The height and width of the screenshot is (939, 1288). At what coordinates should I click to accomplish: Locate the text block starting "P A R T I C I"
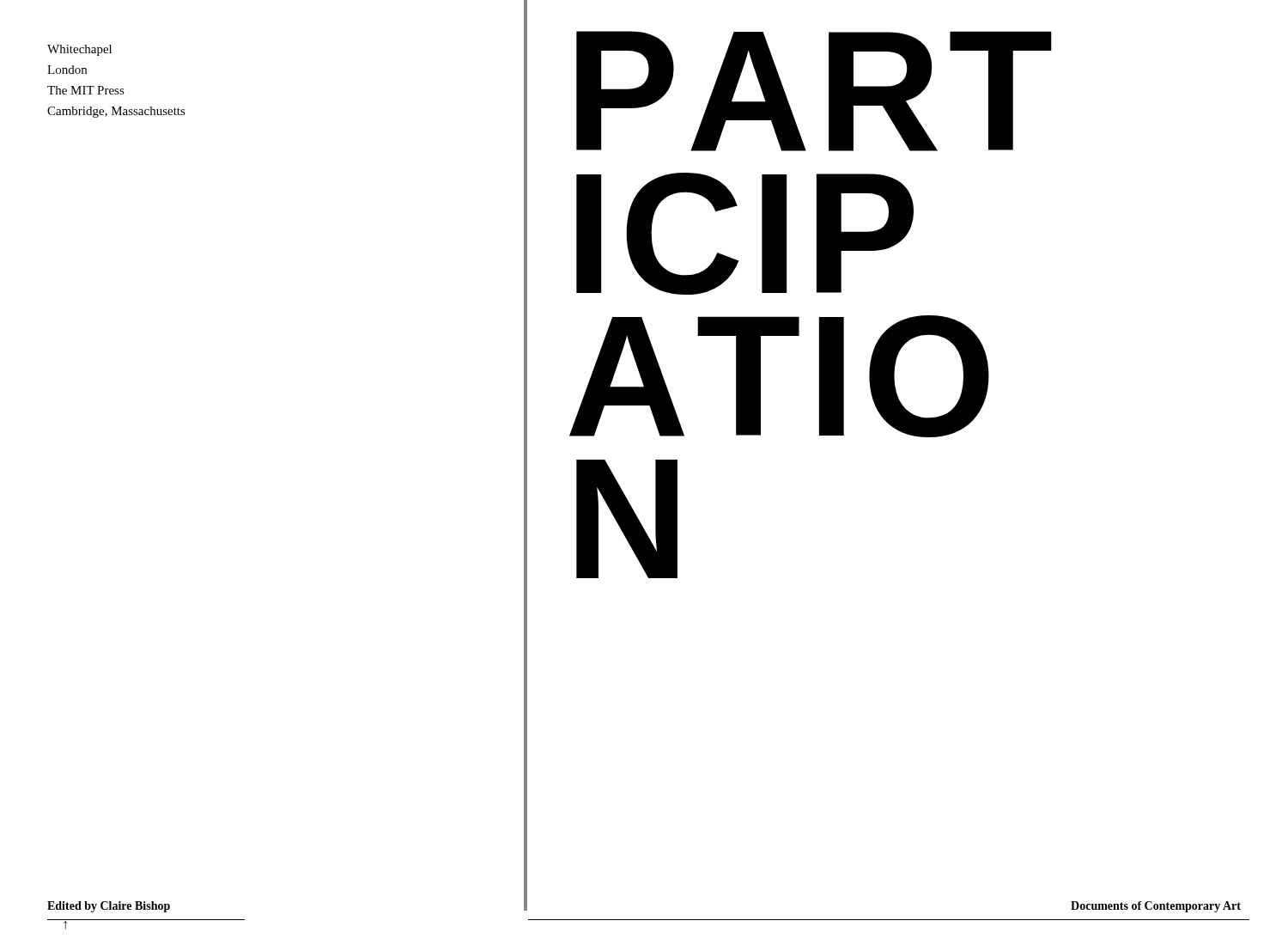(x=908, y=305)
